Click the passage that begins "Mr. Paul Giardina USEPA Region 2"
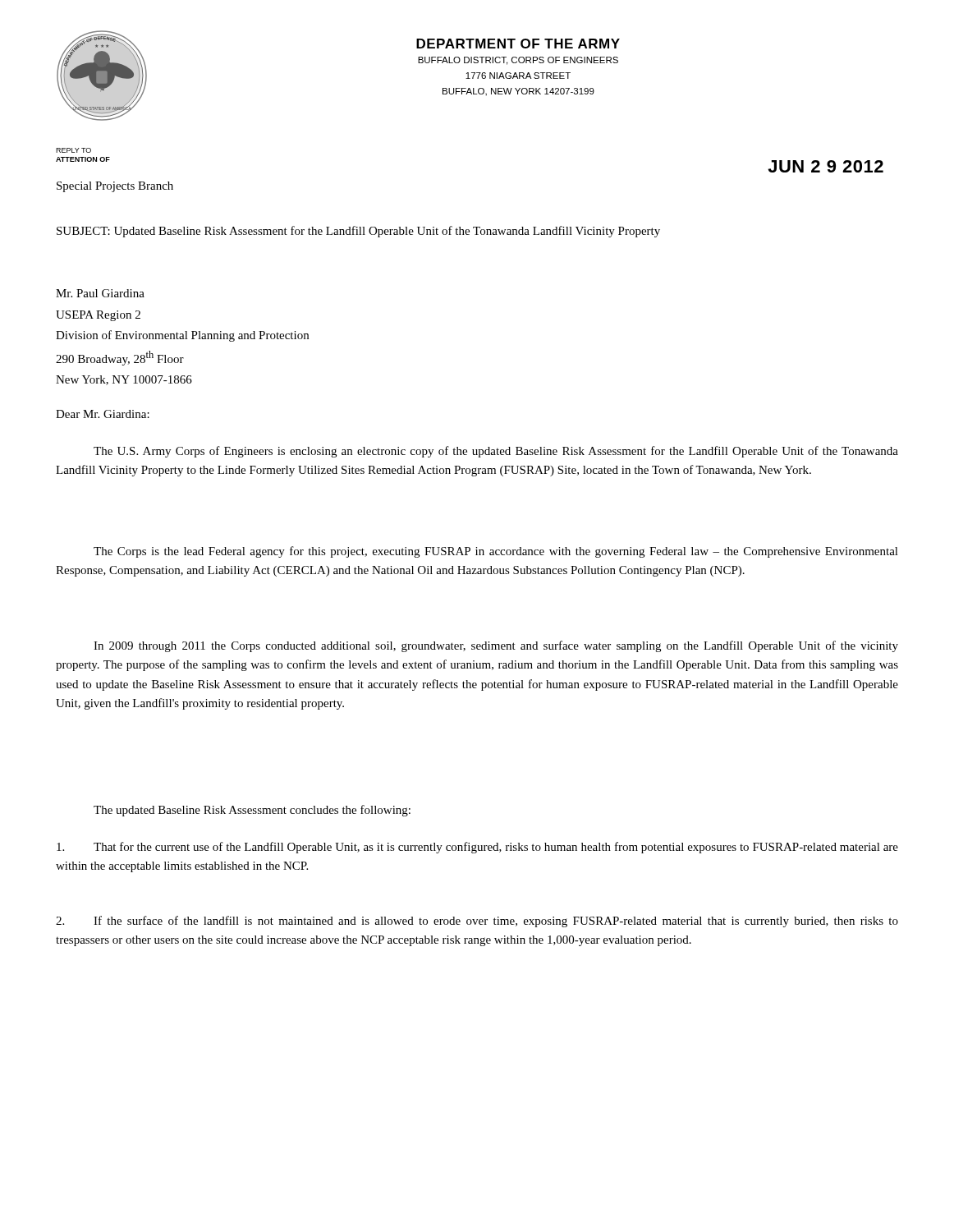The image size is (954, 1232). coord(183,336)
